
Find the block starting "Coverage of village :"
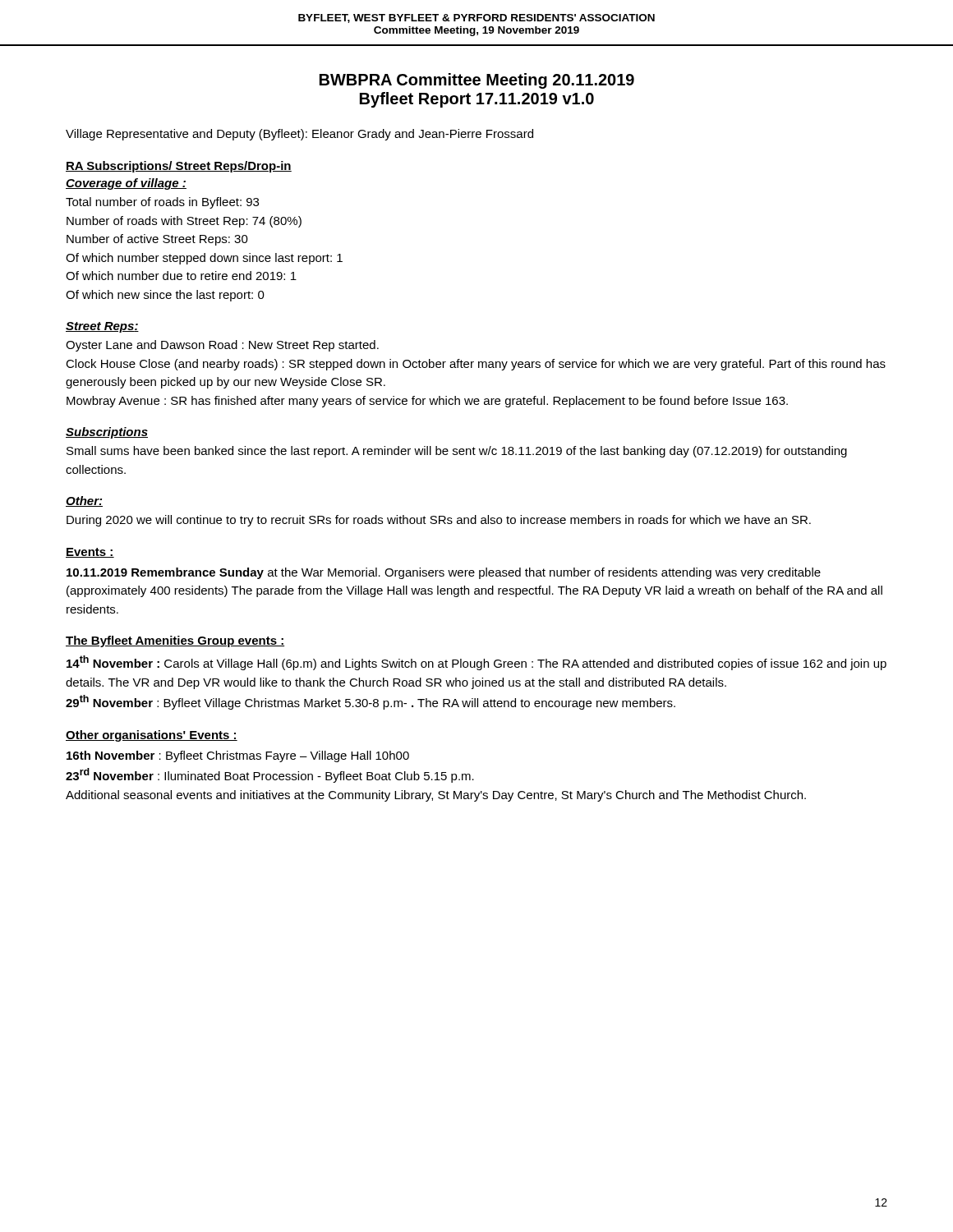tap(126, 183)
